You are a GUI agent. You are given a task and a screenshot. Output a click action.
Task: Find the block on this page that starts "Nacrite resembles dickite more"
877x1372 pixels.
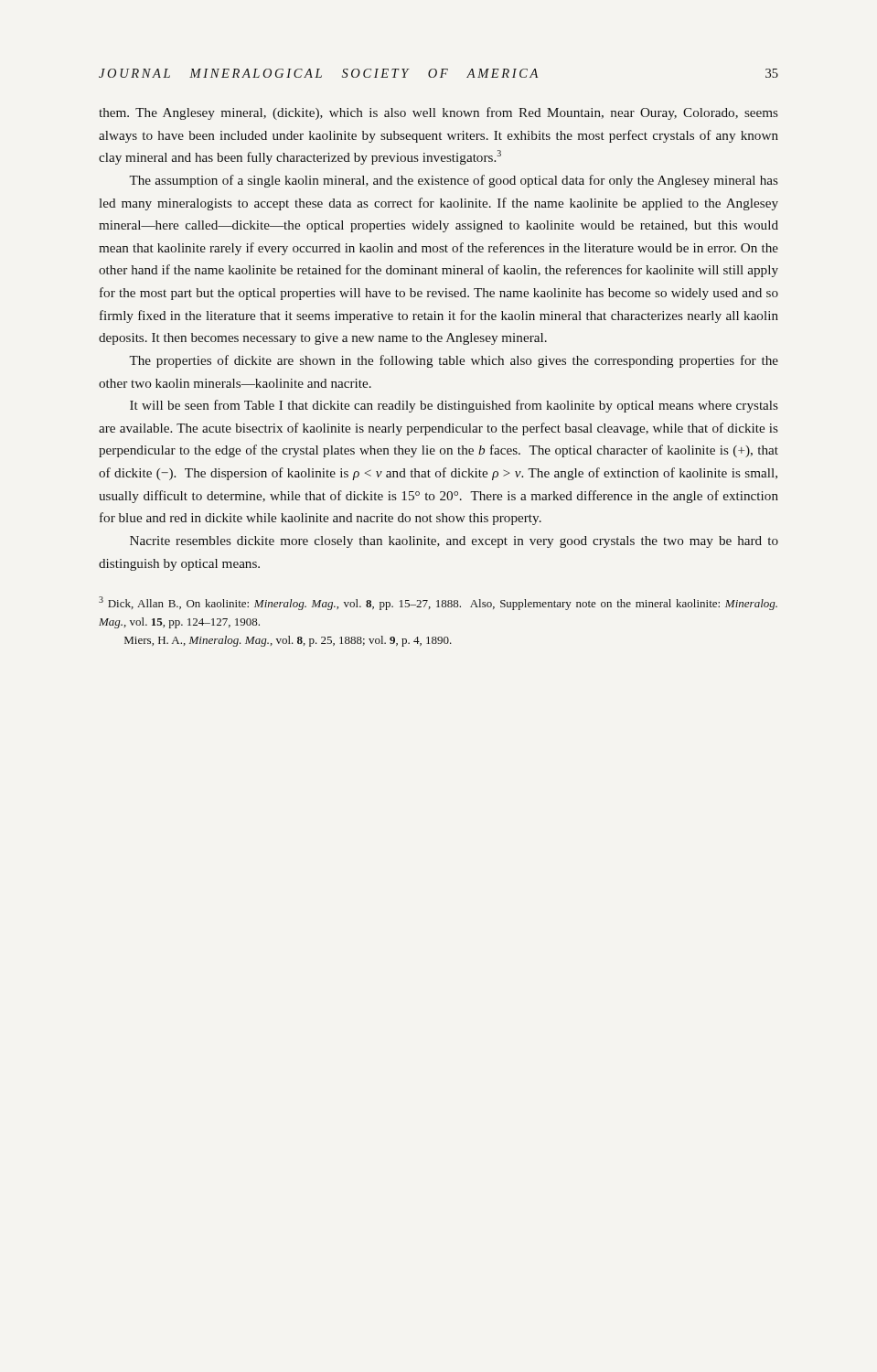coord(438,551)
